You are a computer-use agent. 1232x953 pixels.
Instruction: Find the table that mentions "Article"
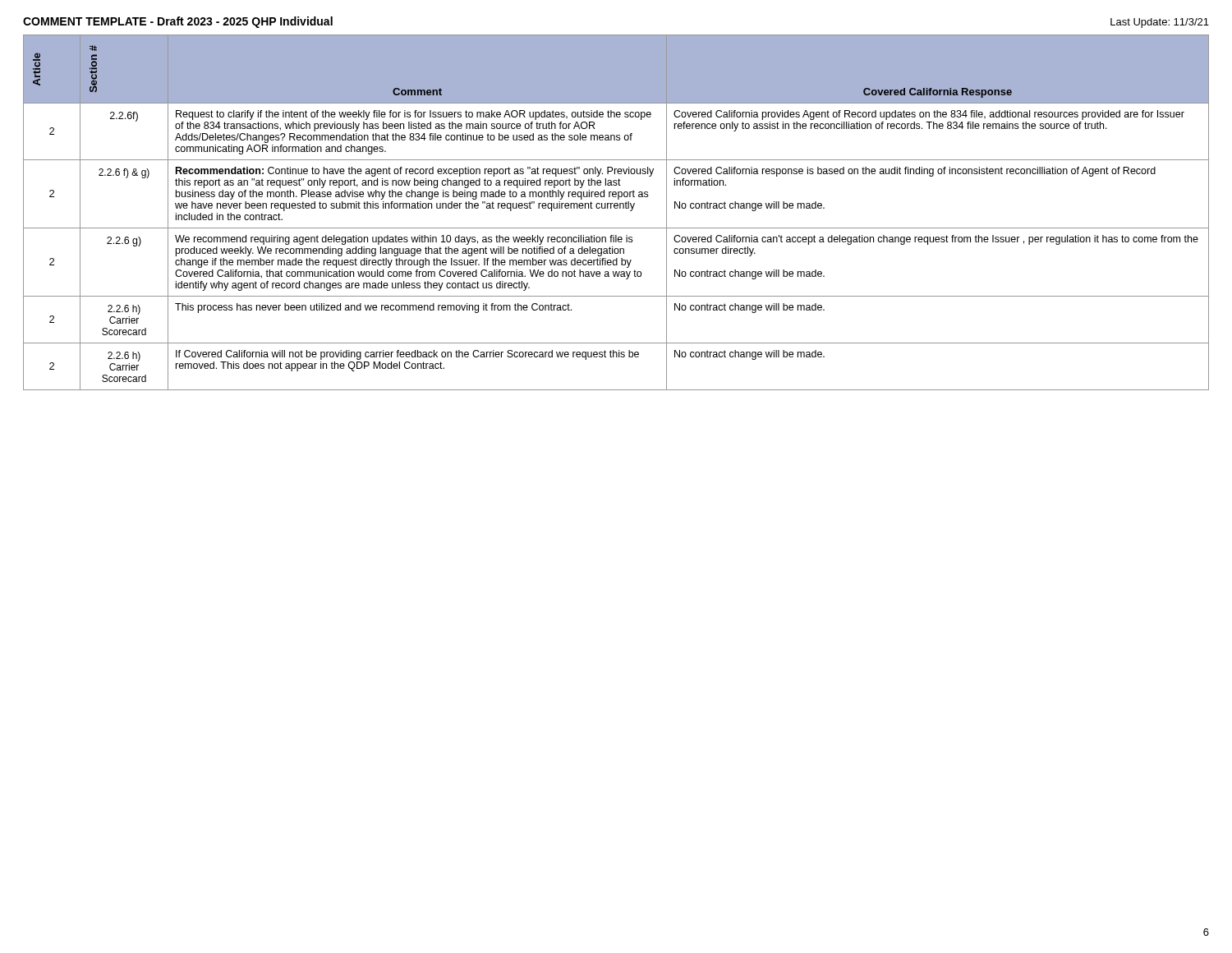point(616,212)
